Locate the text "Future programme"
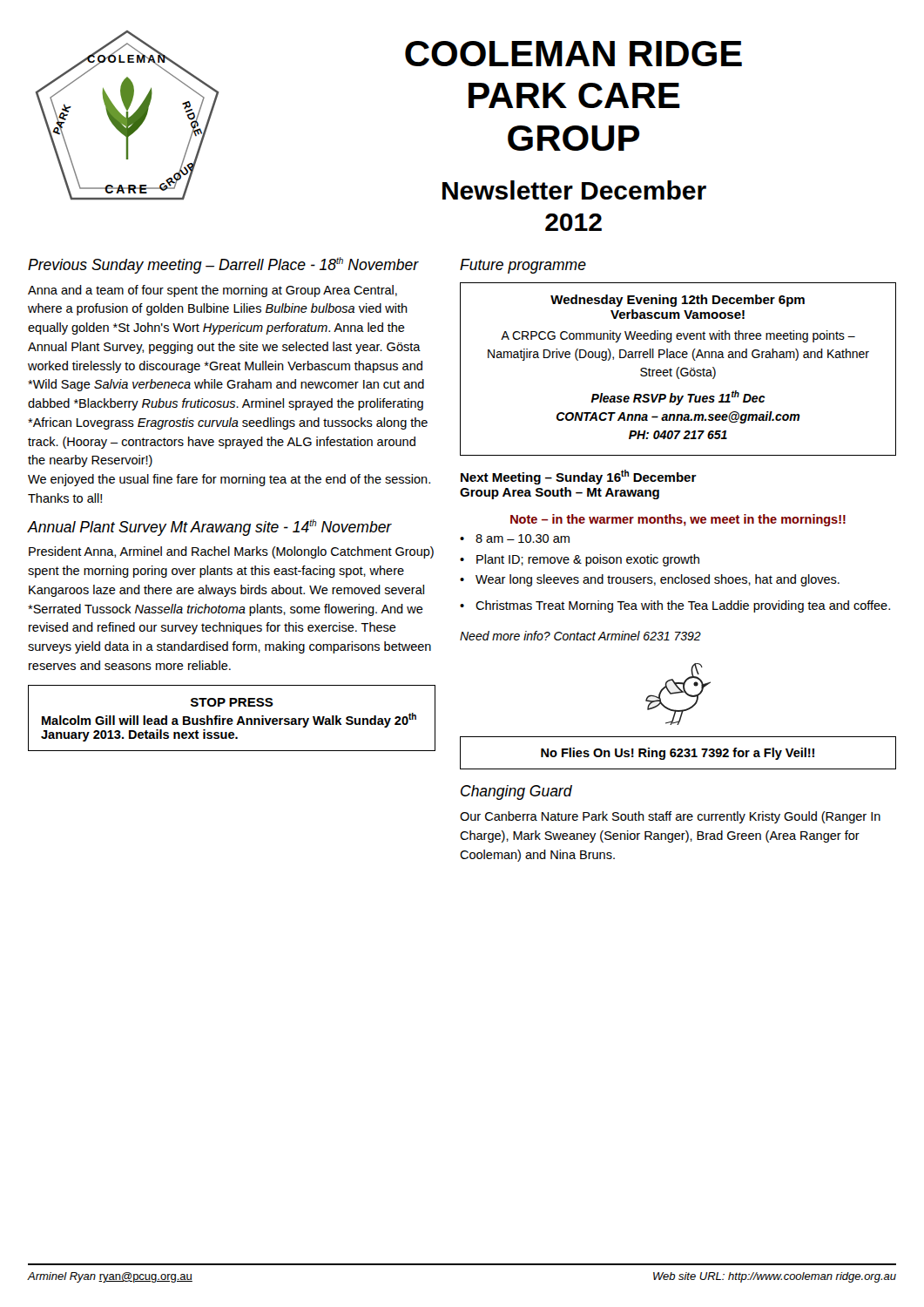The image size is (924, 1307). click(x=523, y=266)
